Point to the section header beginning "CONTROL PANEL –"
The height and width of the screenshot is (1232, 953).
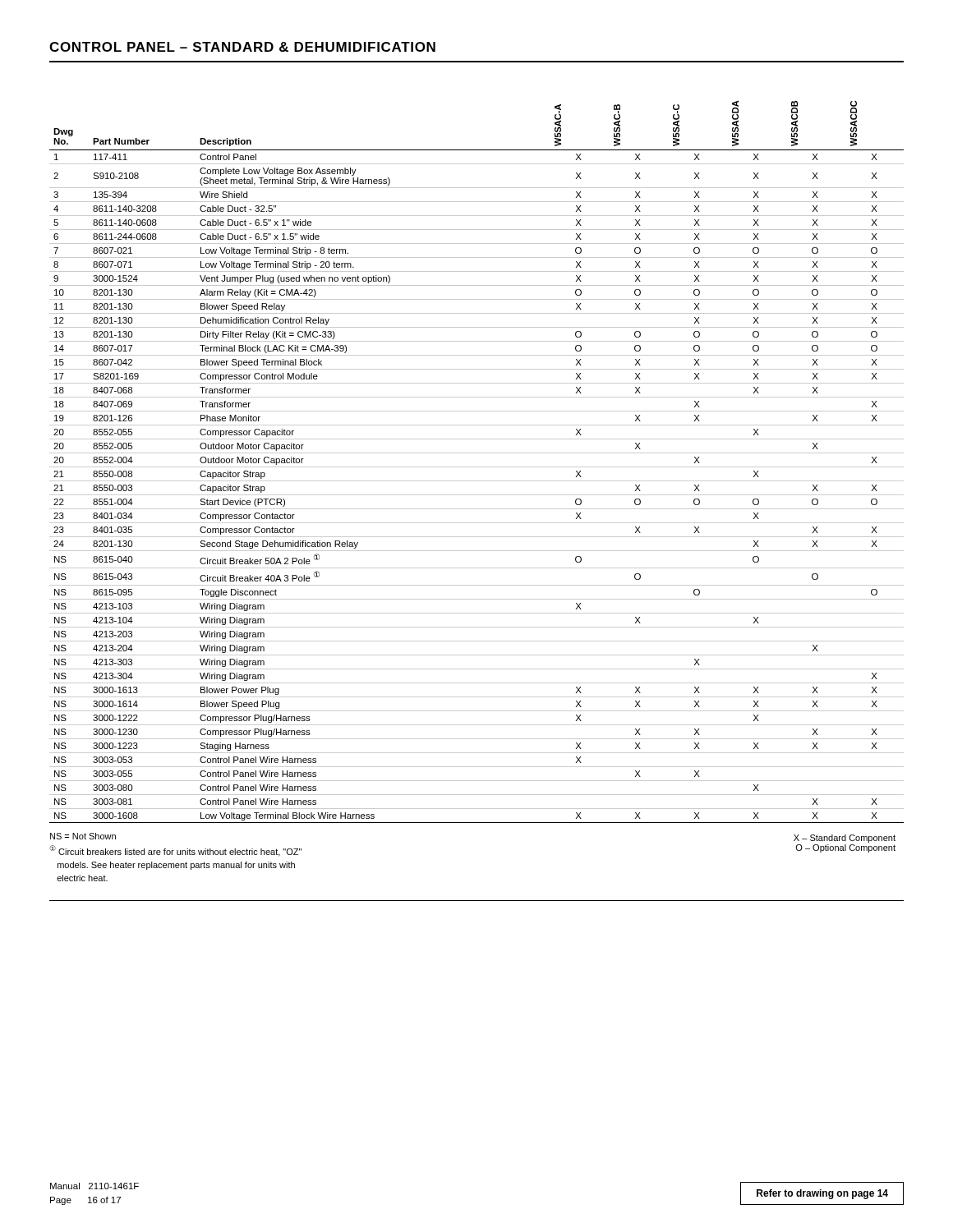[243, 47]
